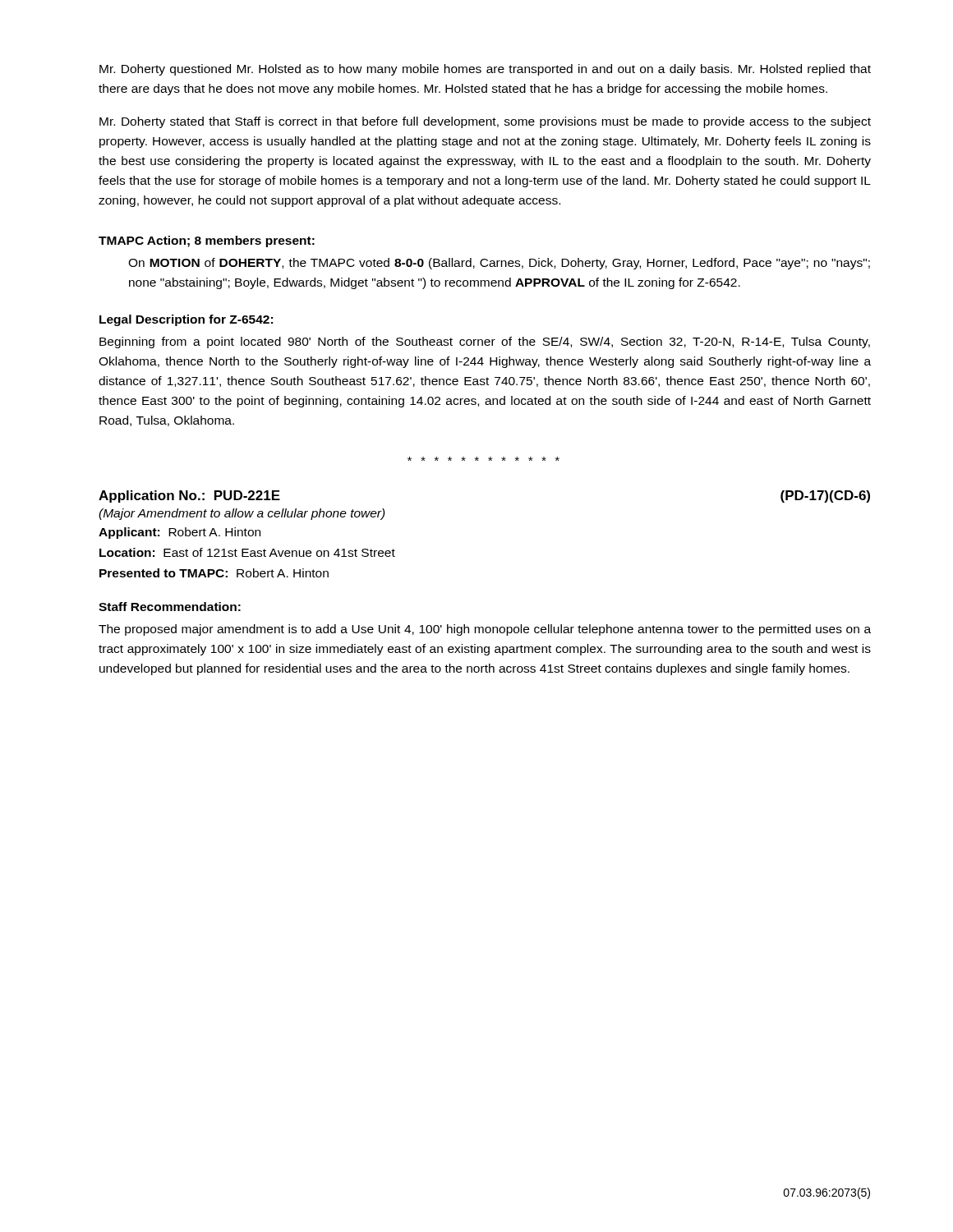Screen dimensions: 1232x953
Task: Navigate to the element starting "Location: East of 121st"
Action: [247, 553]
